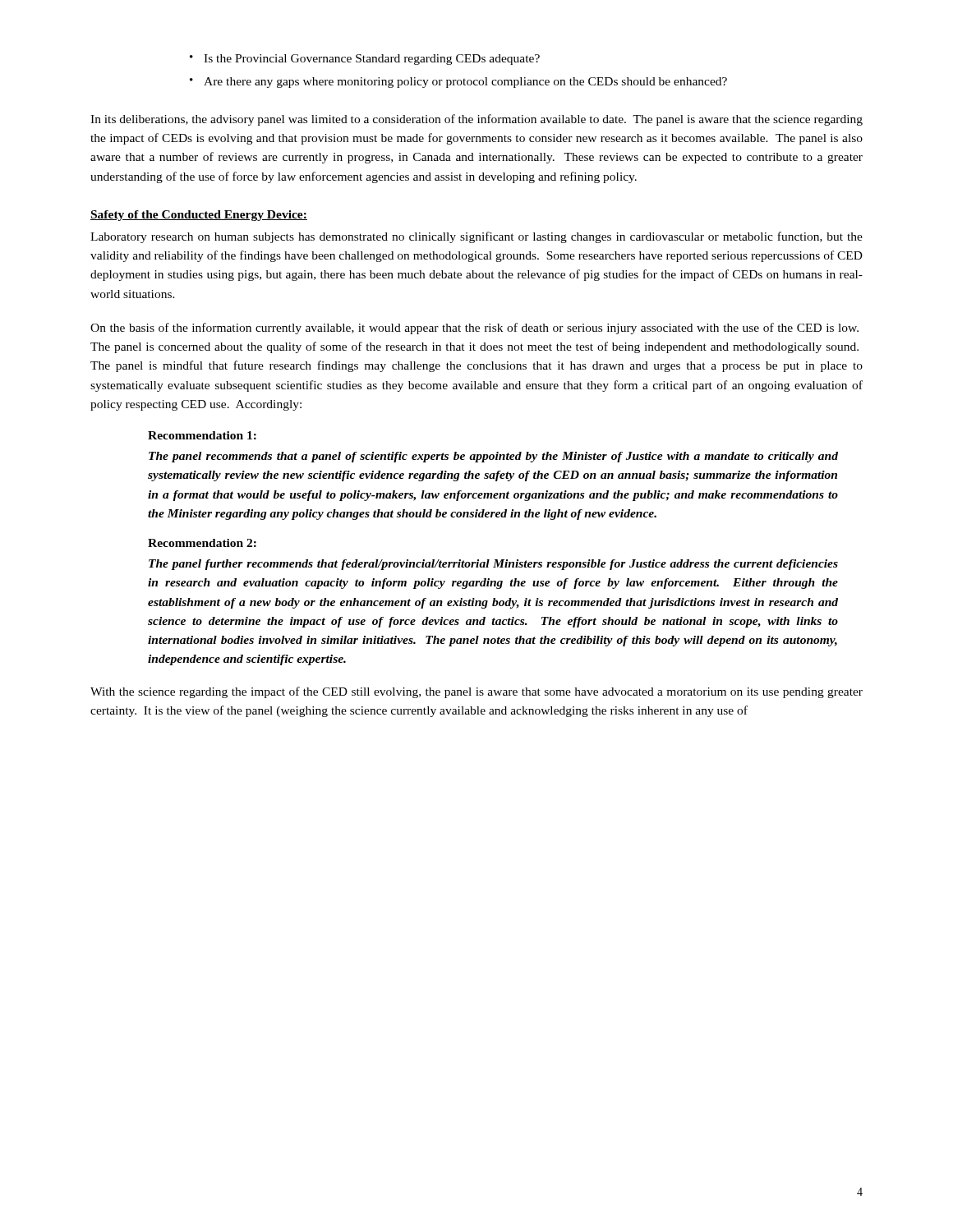The image size is (953, 1232).
Task: Click the passage that begins "The panel recommends"
Action: [x=493, y=484]
